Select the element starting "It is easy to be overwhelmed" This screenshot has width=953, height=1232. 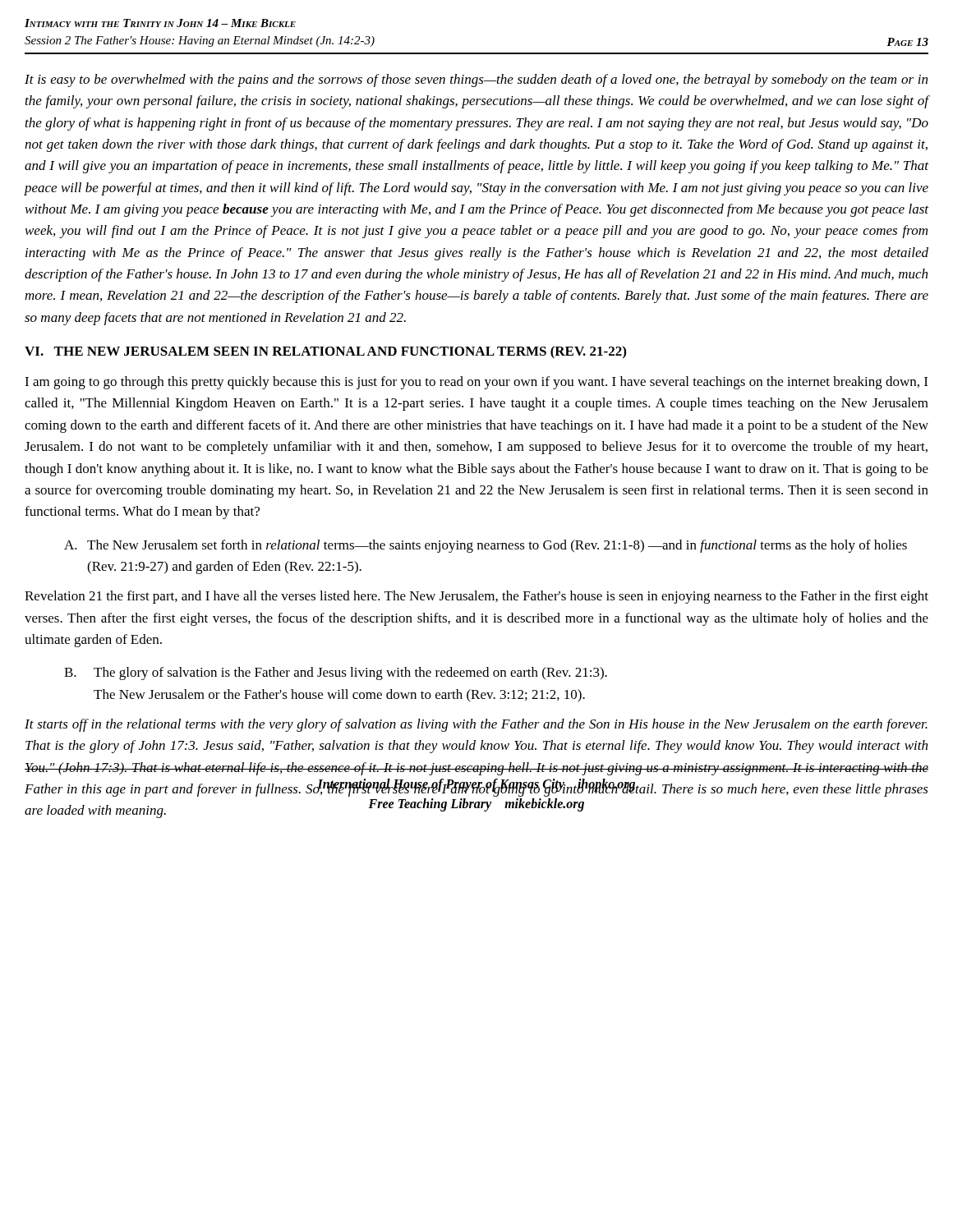(x=476, y=198)
